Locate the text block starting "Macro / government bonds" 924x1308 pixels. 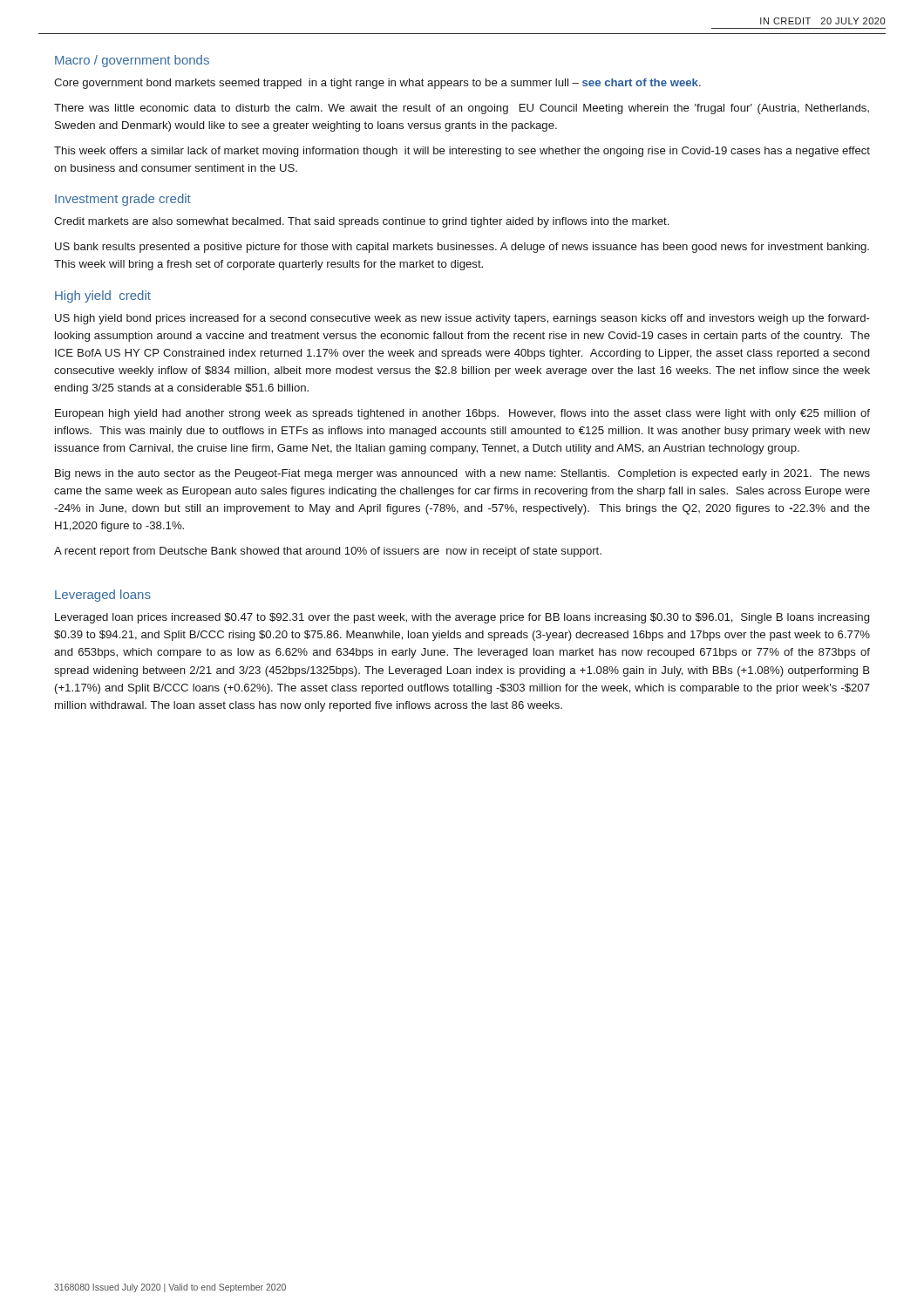point(132,60)
